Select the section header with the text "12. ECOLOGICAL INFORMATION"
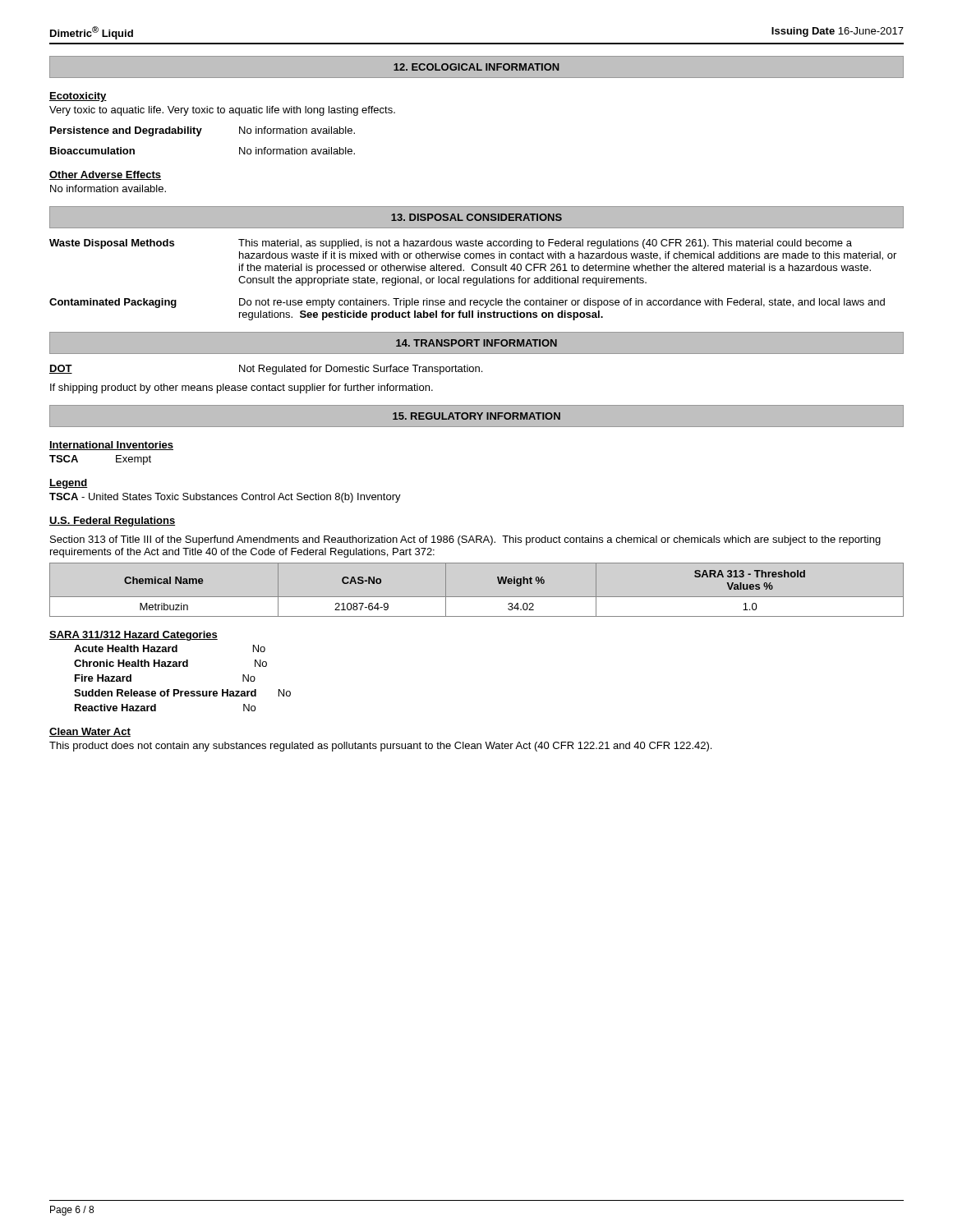 (476, 67)
